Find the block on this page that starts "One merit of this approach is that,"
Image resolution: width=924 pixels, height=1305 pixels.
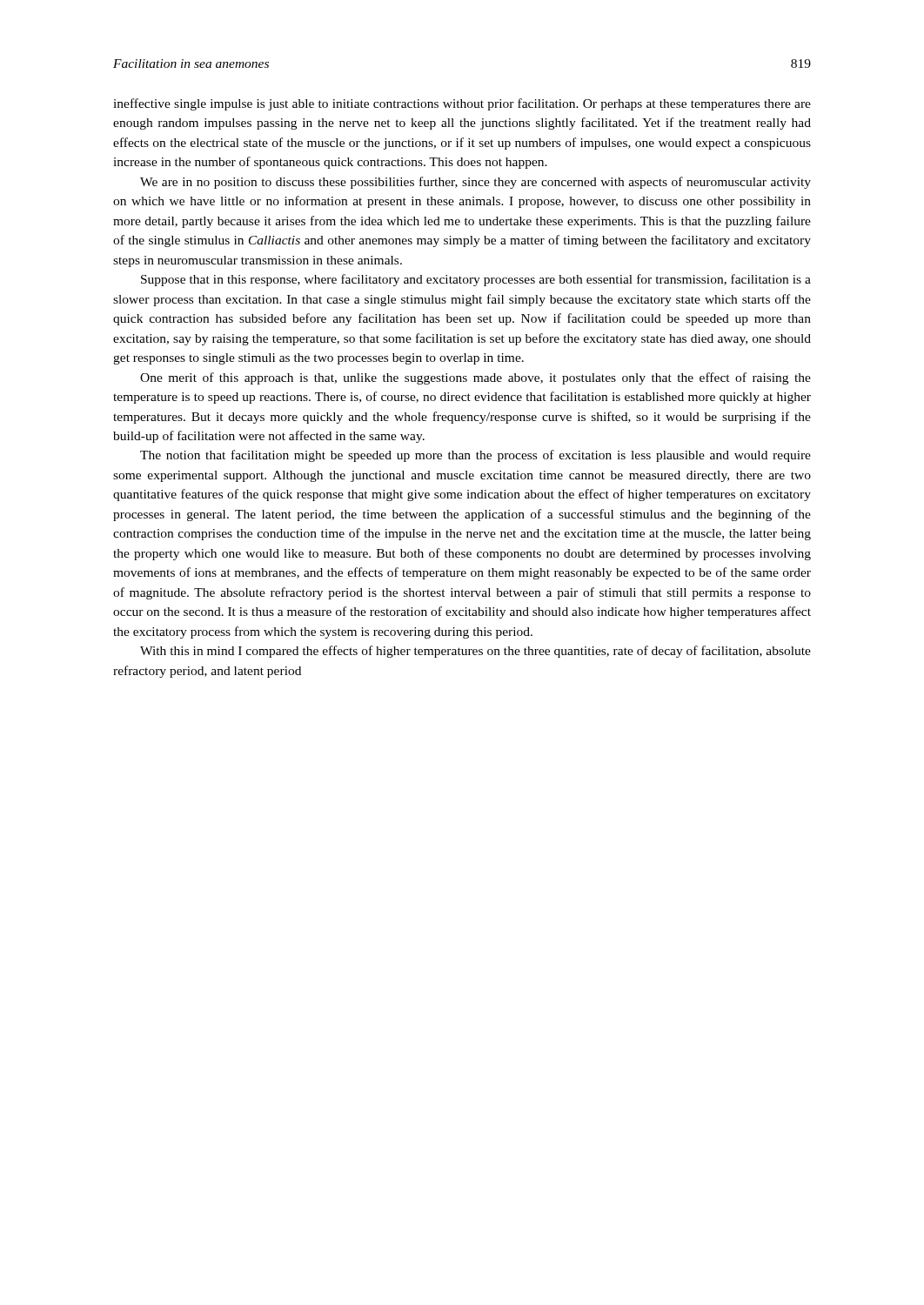[462, 406]
